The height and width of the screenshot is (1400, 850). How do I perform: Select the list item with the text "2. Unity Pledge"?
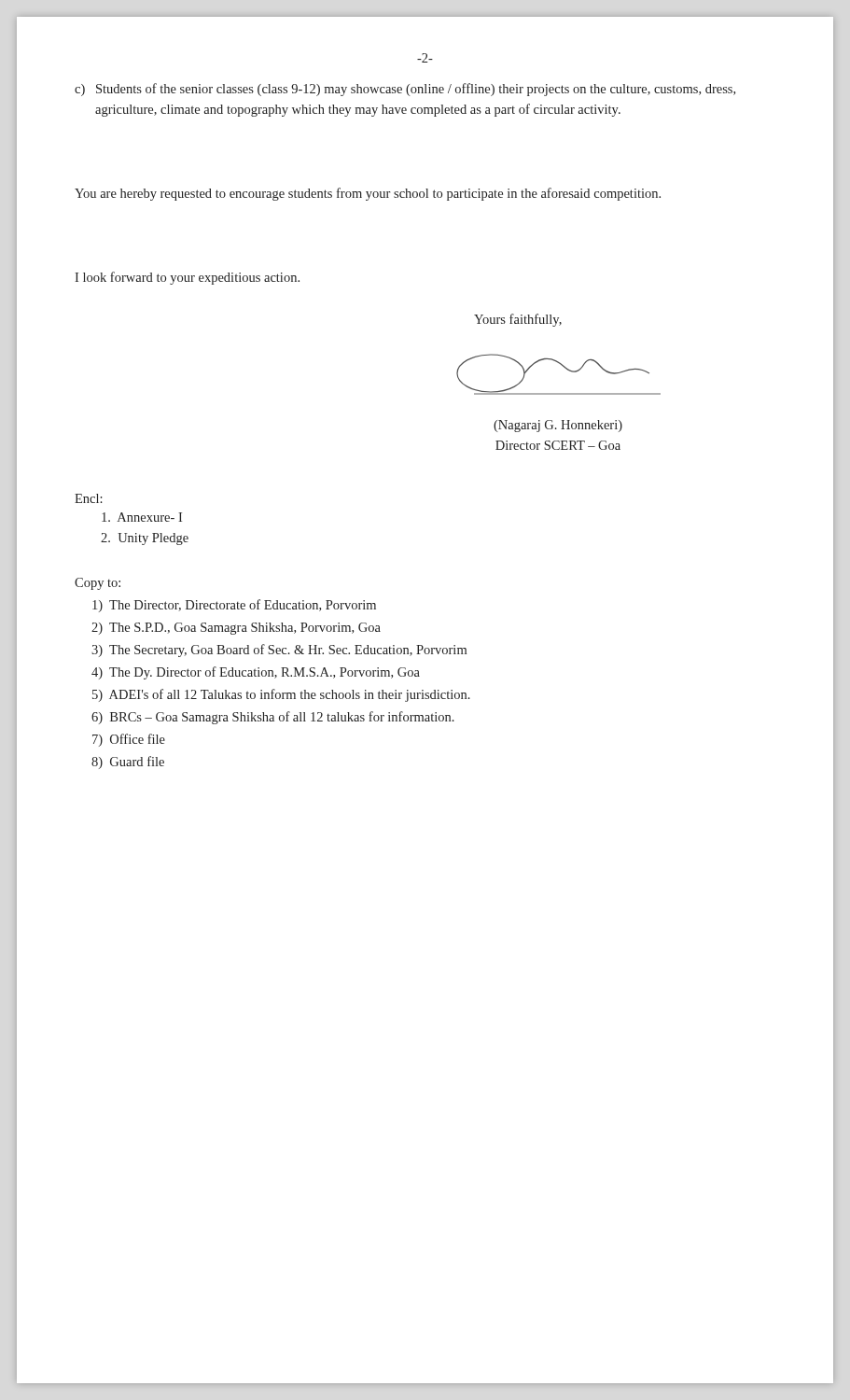[x=145, y=538]
